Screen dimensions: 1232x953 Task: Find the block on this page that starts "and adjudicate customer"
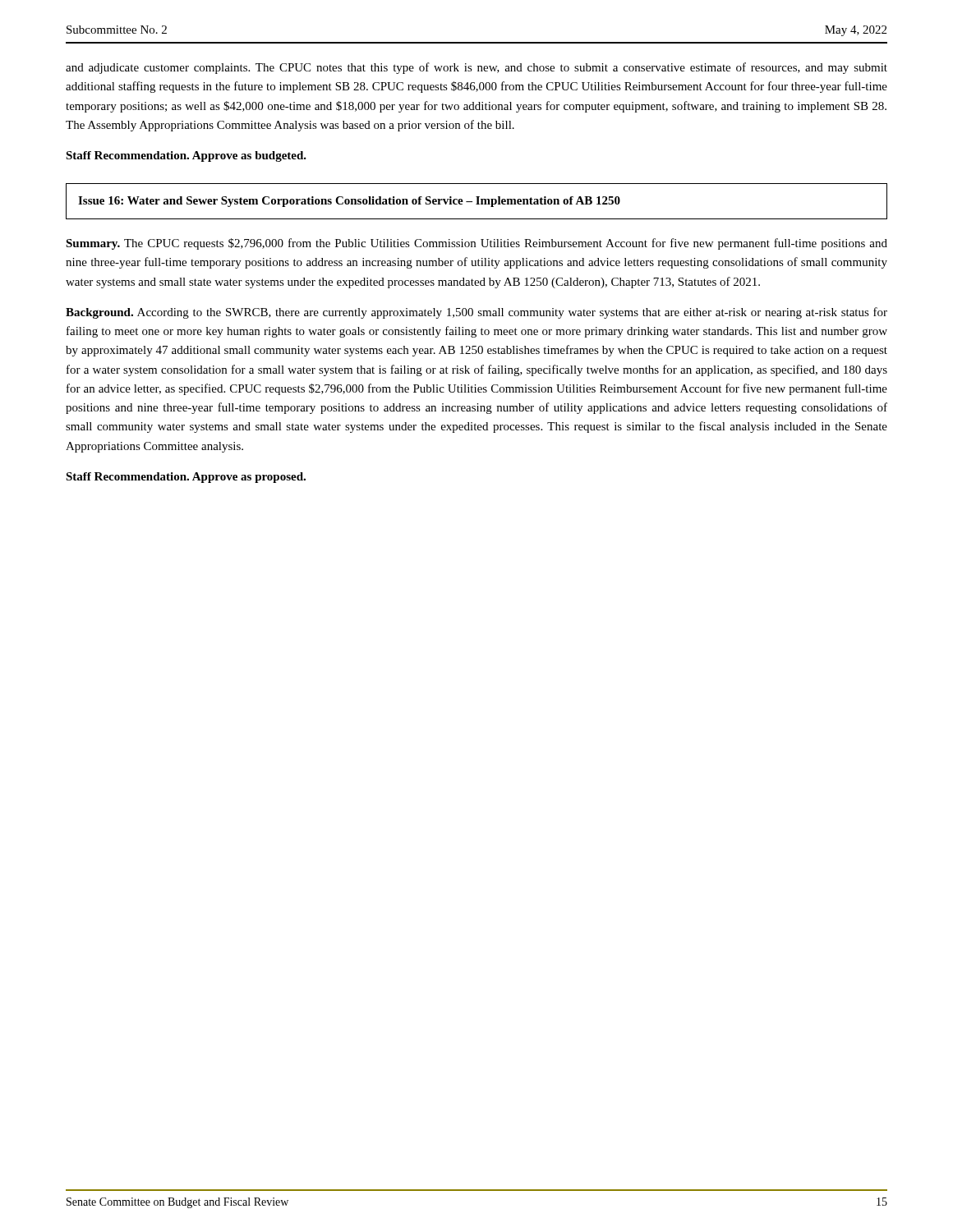pos(476,96)
